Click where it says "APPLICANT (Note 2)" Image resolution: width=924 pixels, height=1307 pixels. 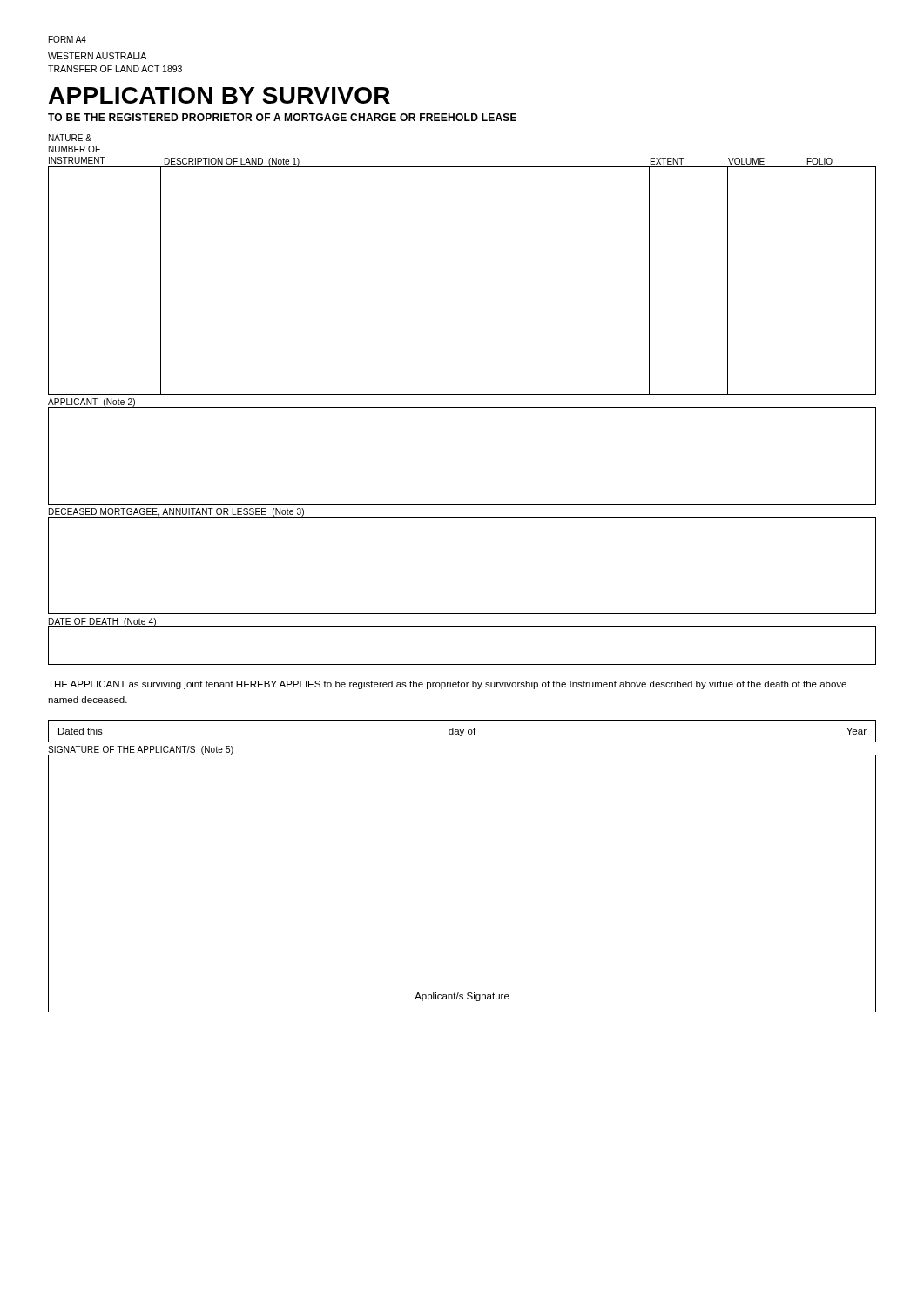pyautogui.click(x=92, y=402)
